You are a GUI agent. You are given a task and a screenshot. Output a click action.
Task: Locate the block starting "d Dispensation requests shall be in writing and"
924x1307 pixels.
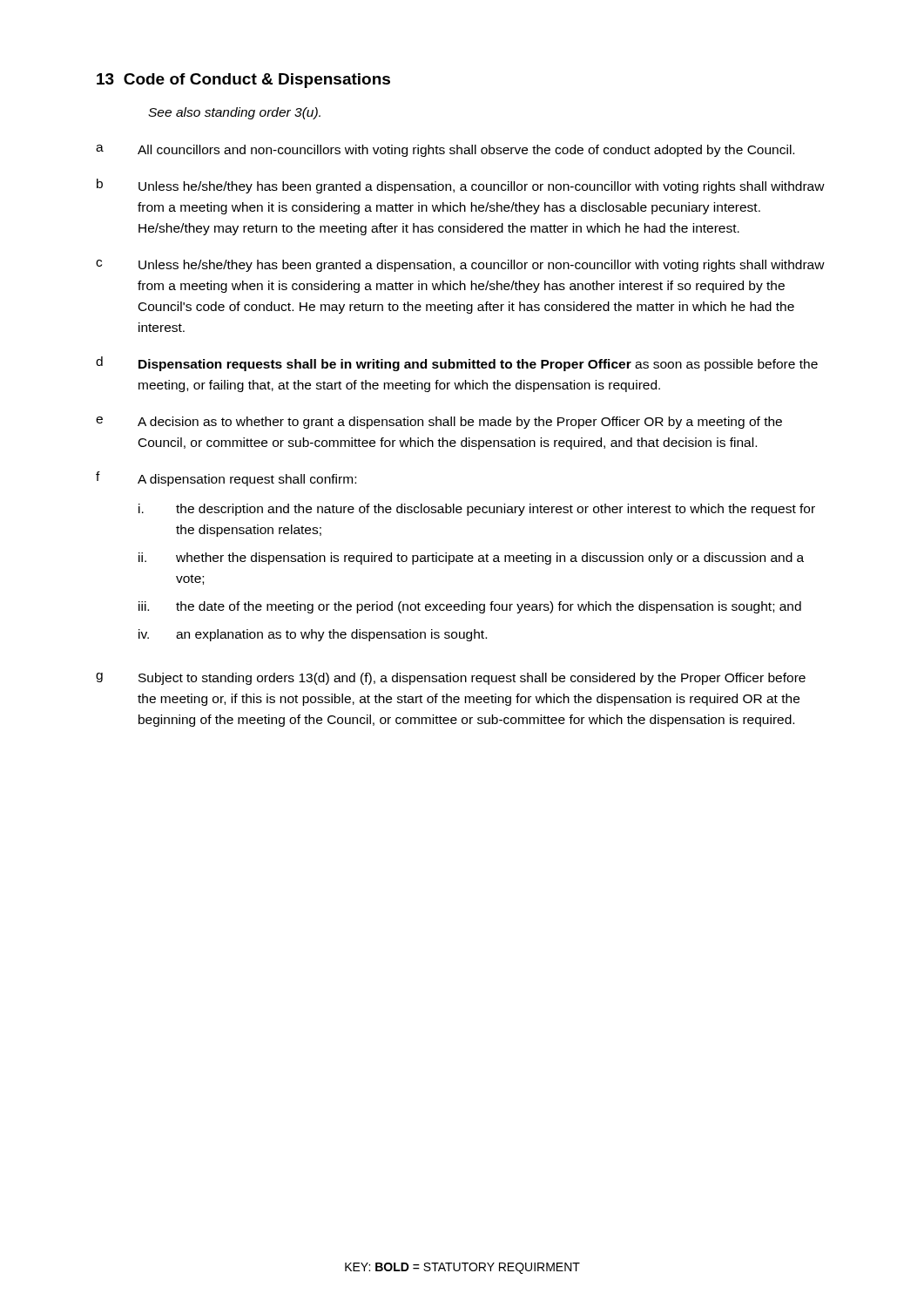[x=462, y=375]
